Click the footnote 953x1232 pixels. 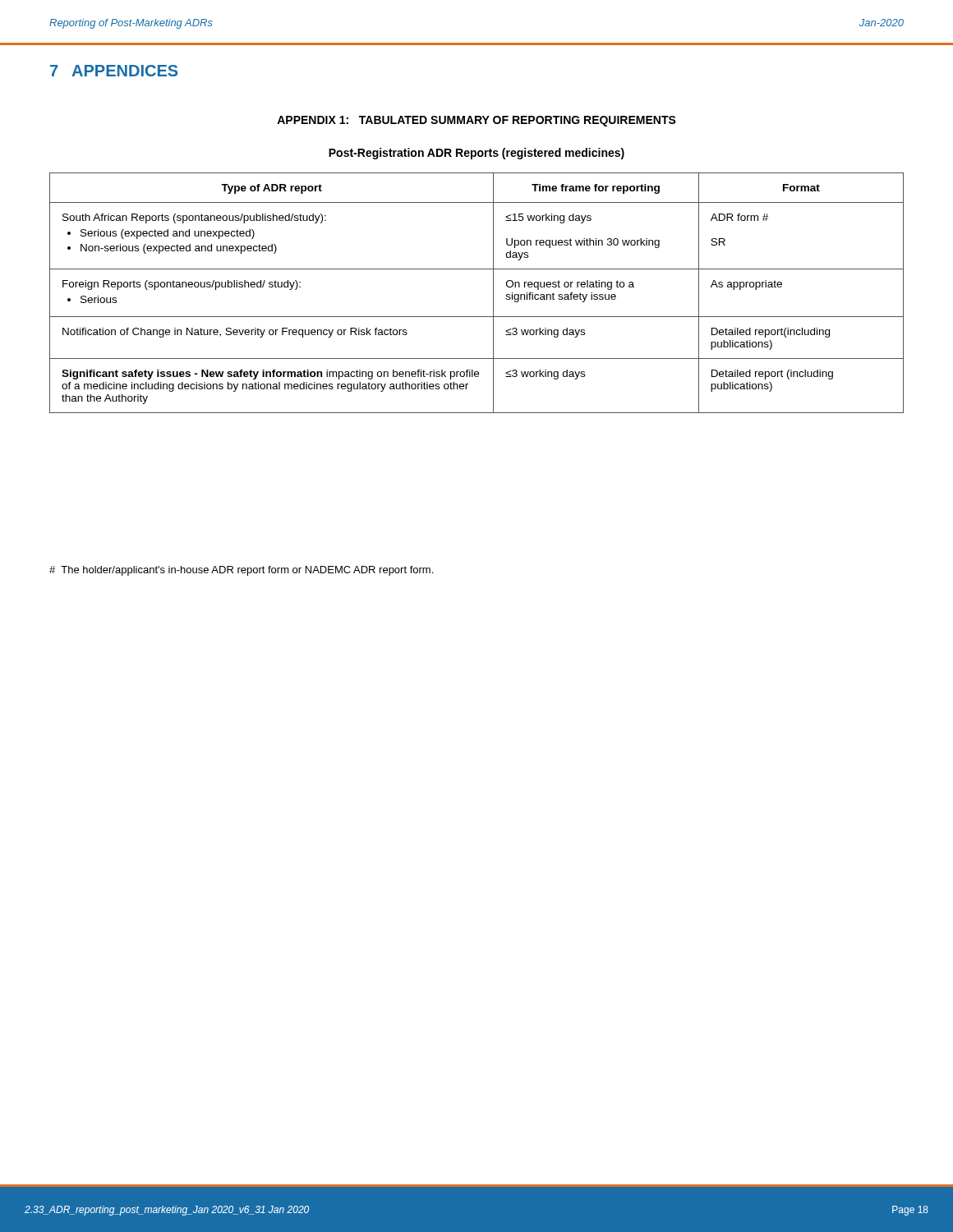pyautogui.click(x=242, y=570)
